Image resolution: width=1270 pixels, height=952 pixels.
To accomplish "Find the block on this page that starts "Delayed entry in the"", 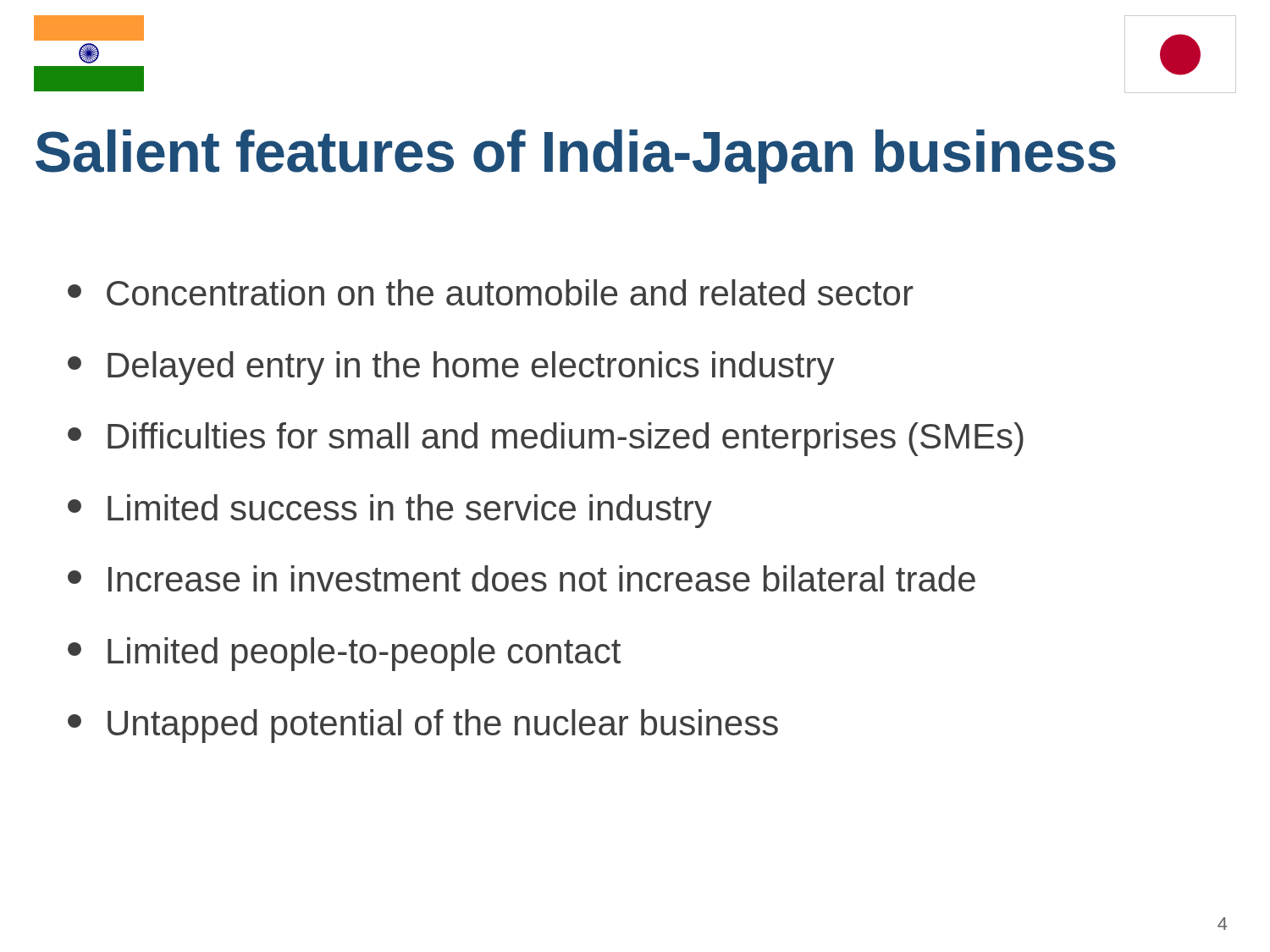I will click(451, 365).
